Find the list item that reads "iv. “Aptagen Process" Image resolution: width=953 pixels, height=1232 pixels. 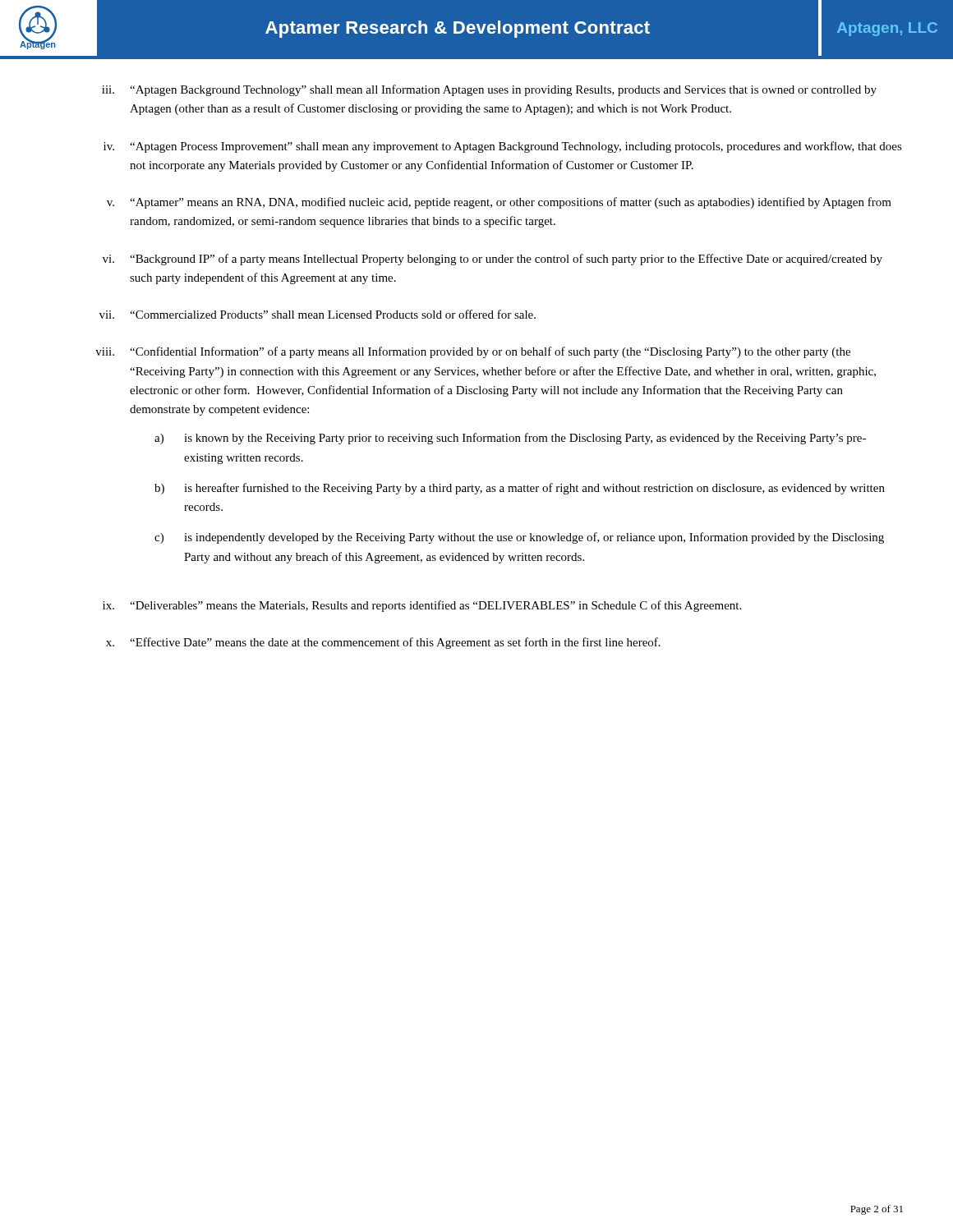[476, 156]
